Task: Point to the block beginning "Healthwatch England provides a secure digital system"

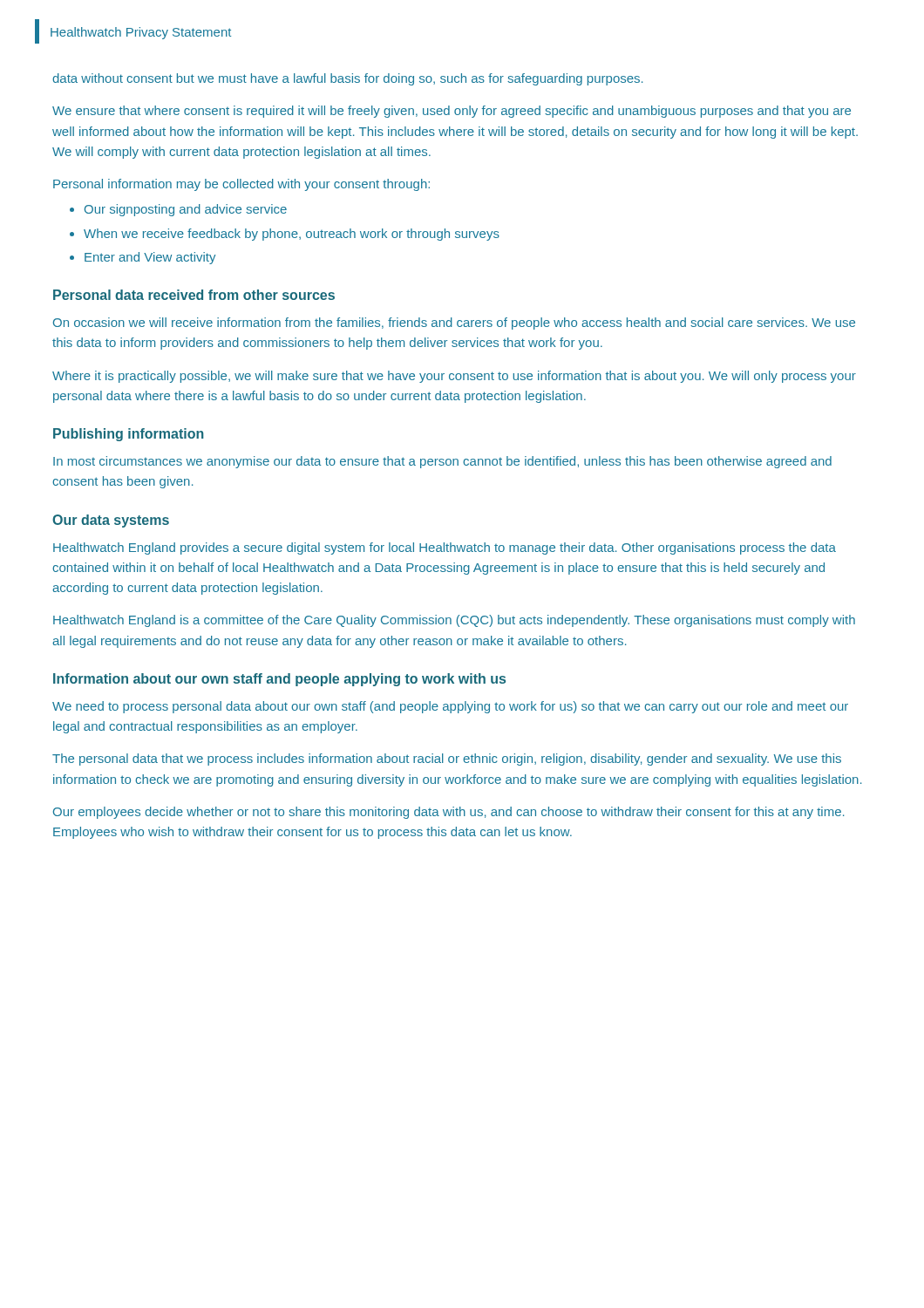Action: point(444,567)
